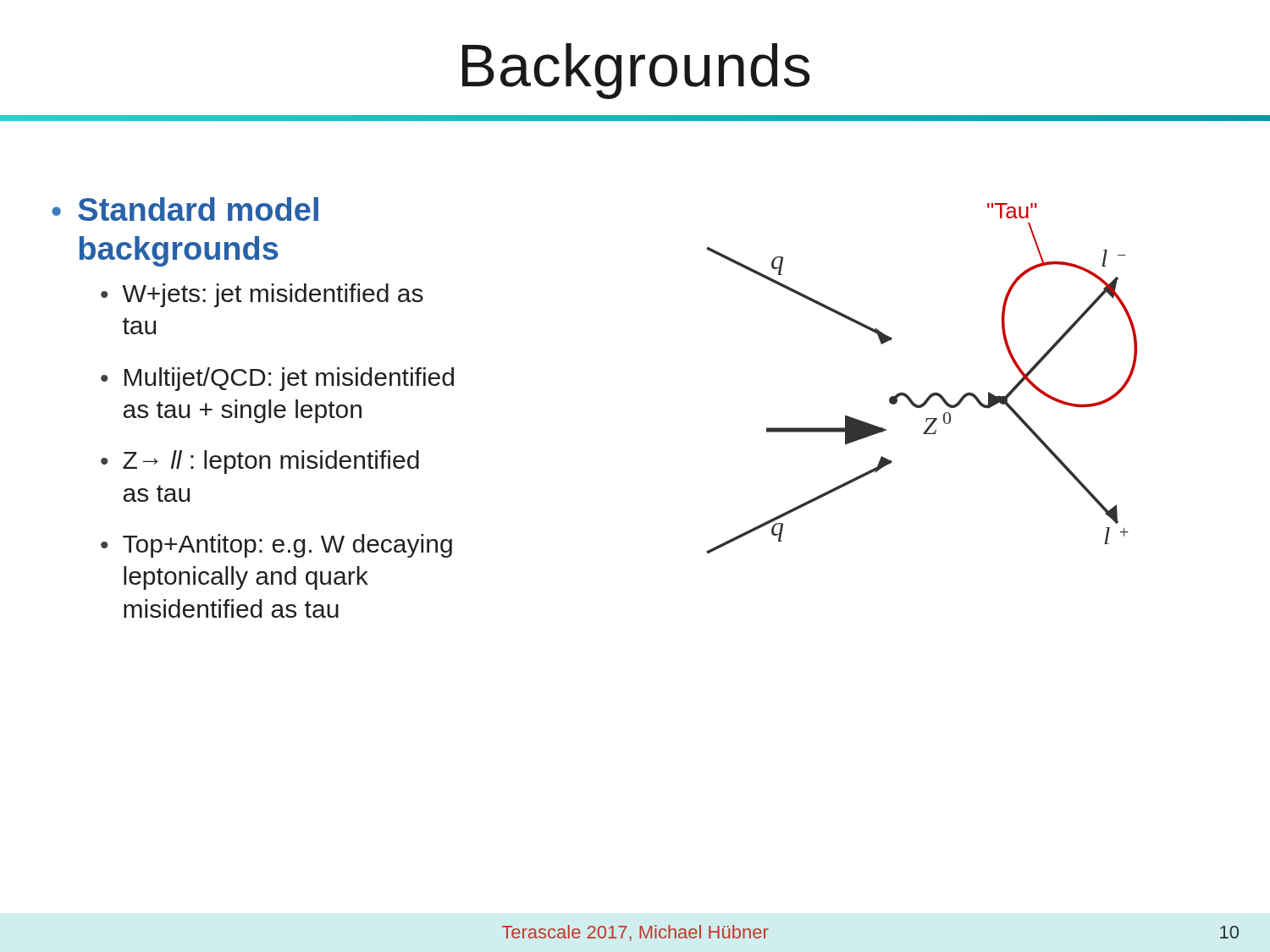Find the block on this page that starts "• Top+Antitop: e.g. W decayingleptonically and"
The height and width of the screenshot is (952, 1270).
click(x=277, y=577)
